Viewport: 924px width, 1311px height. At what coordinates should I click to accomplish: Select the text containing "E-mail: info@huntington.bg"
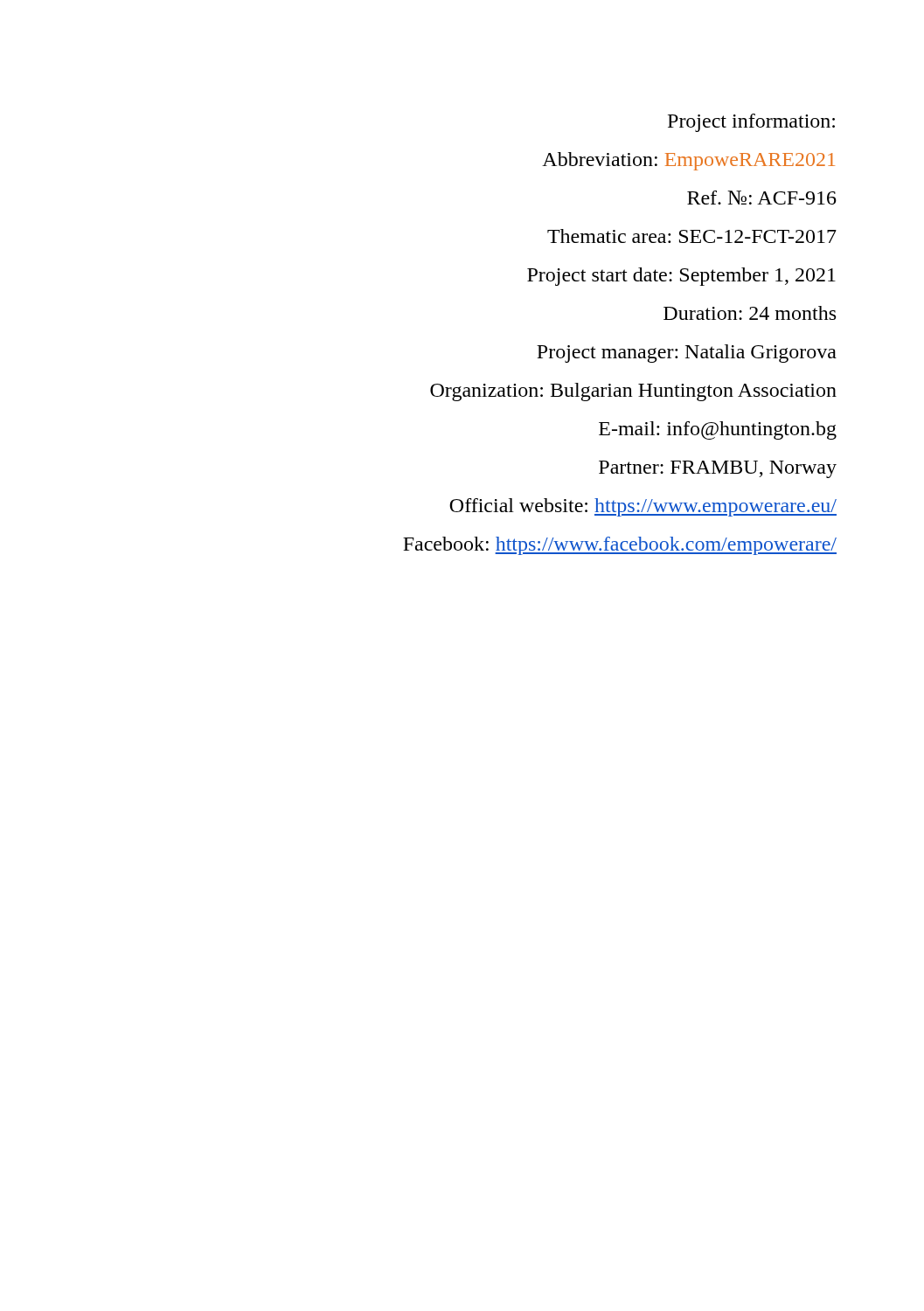[717, 428]
